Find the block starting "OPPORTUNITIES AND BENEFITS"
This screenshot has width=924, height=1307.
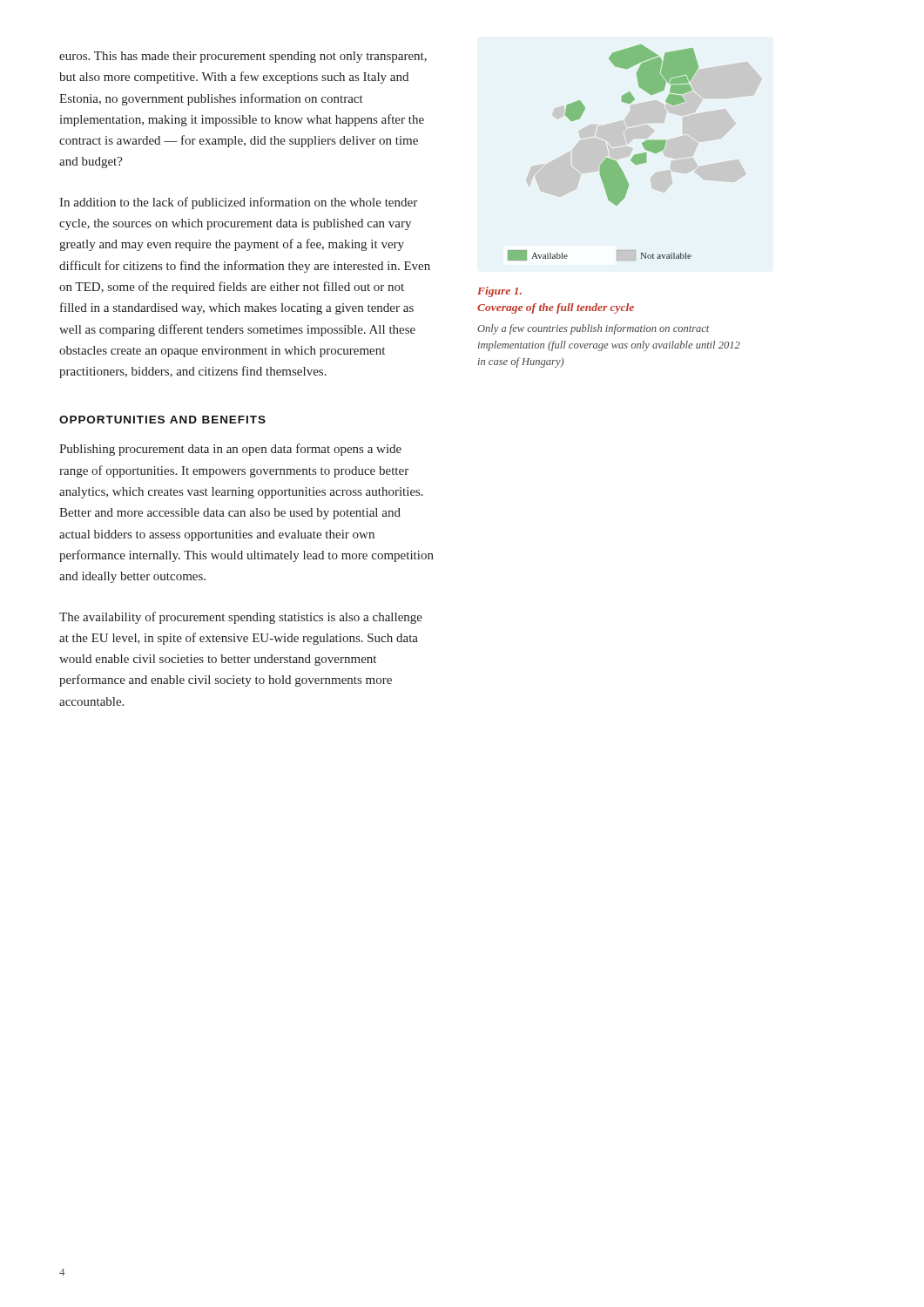pyautogui.click(x=163, y=420)
